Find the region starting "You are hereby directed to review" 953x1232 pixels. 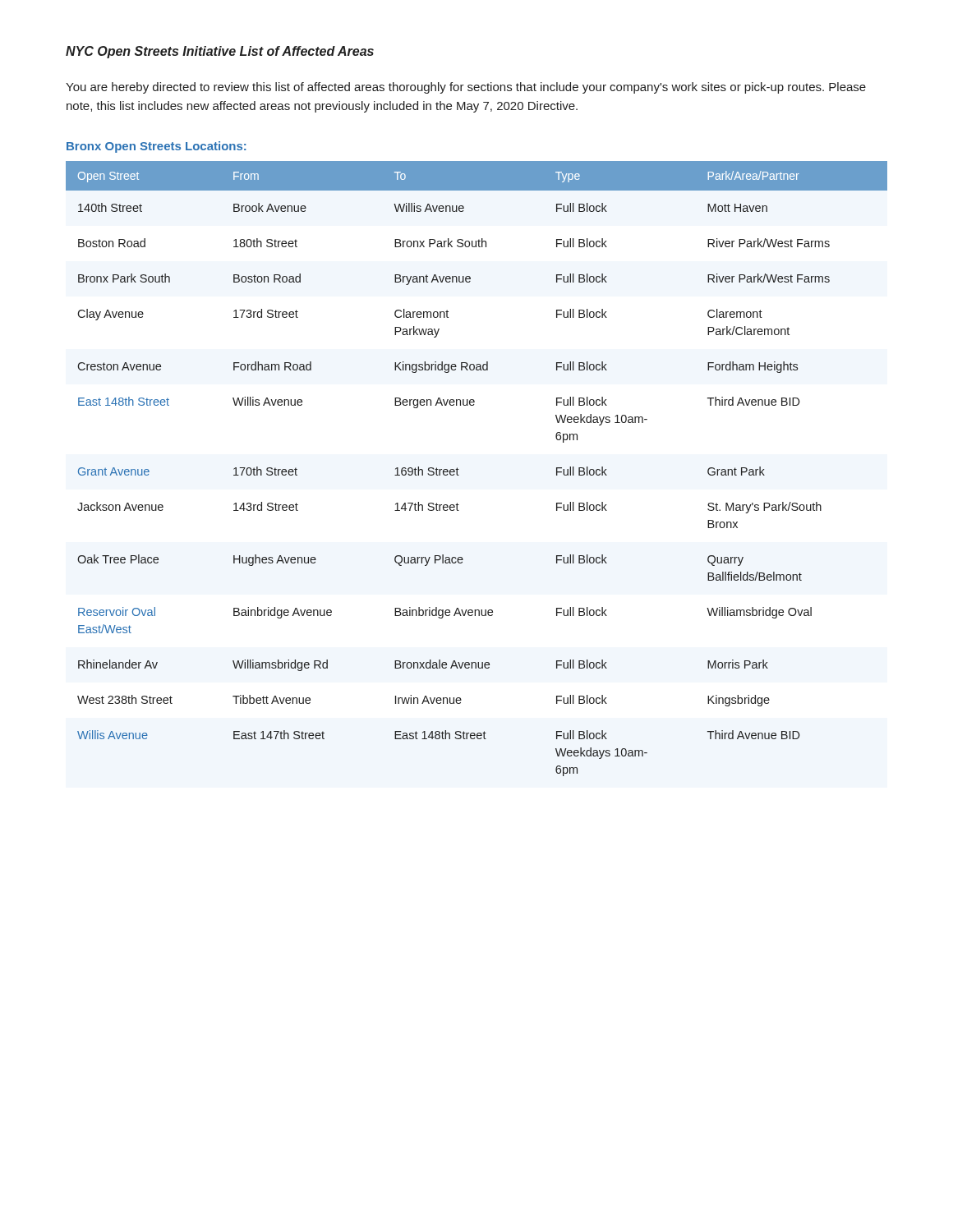point(466,96)
